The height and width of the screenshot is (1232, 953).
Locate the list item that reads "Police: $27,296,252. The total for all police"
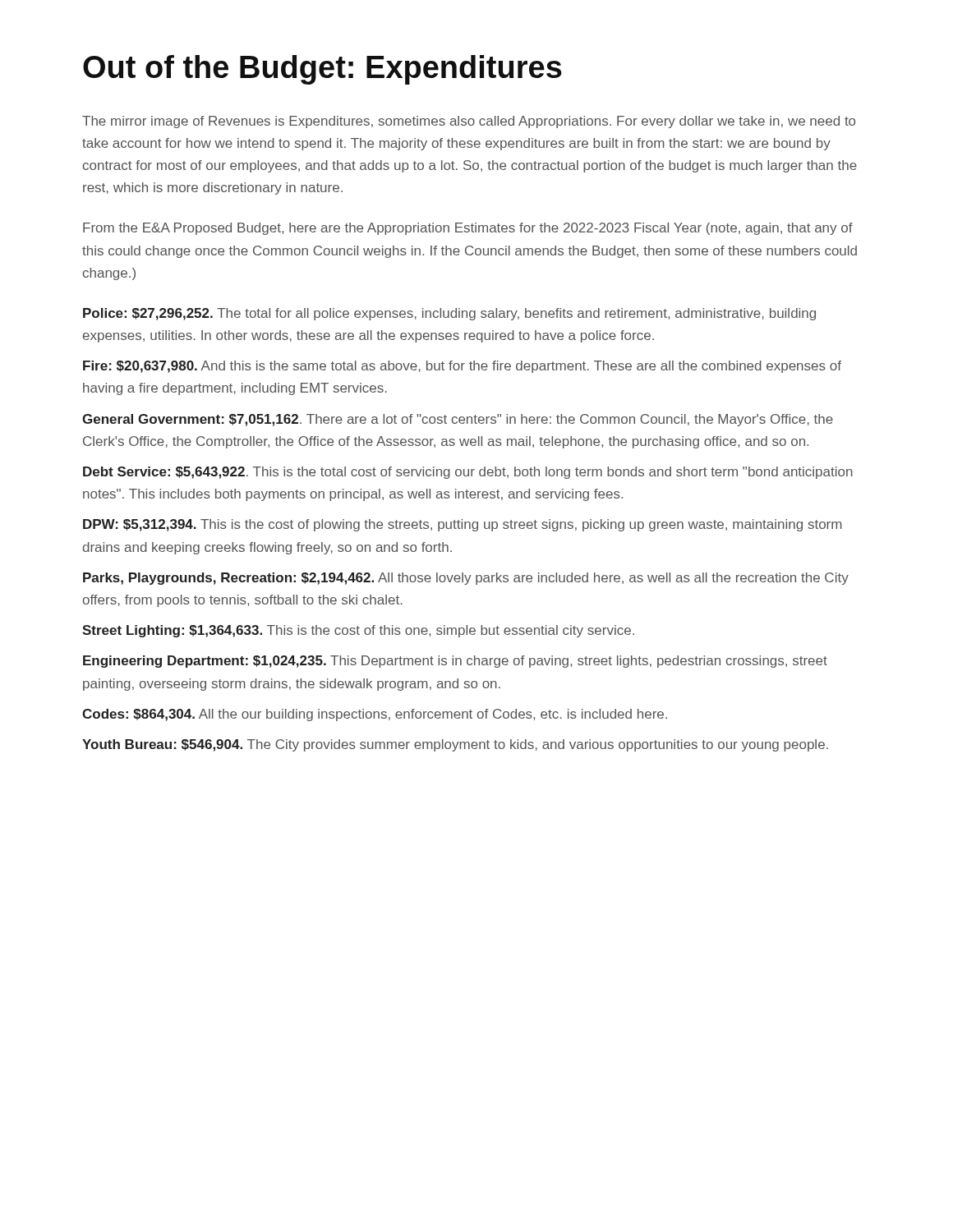(x=449, y=324)
